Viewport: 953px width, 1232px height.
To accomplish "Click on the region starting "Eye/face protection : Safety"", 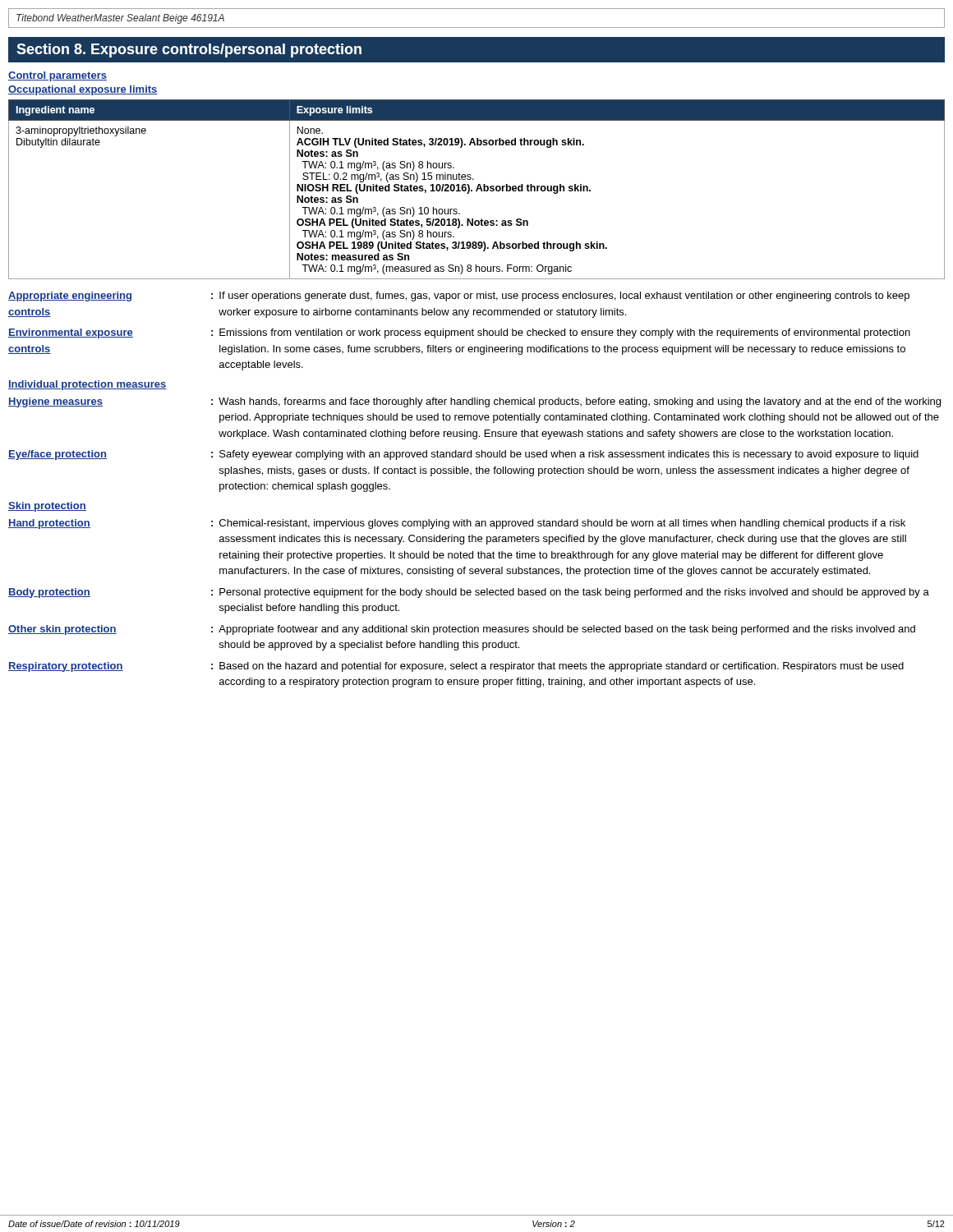I will 476,470.
